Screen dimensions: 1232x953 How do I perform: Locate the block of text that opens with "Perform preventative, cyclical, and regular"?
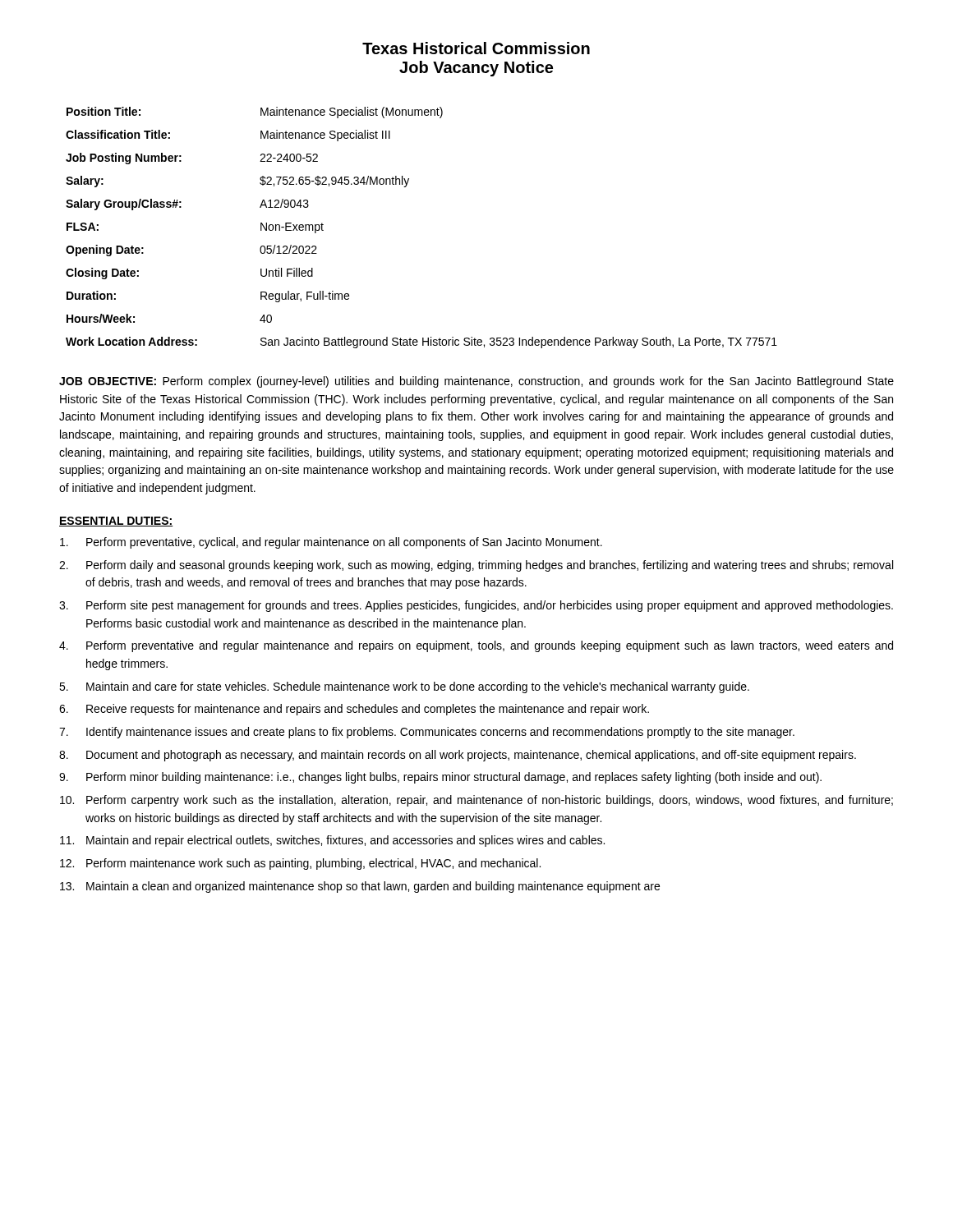coord(476,543)
